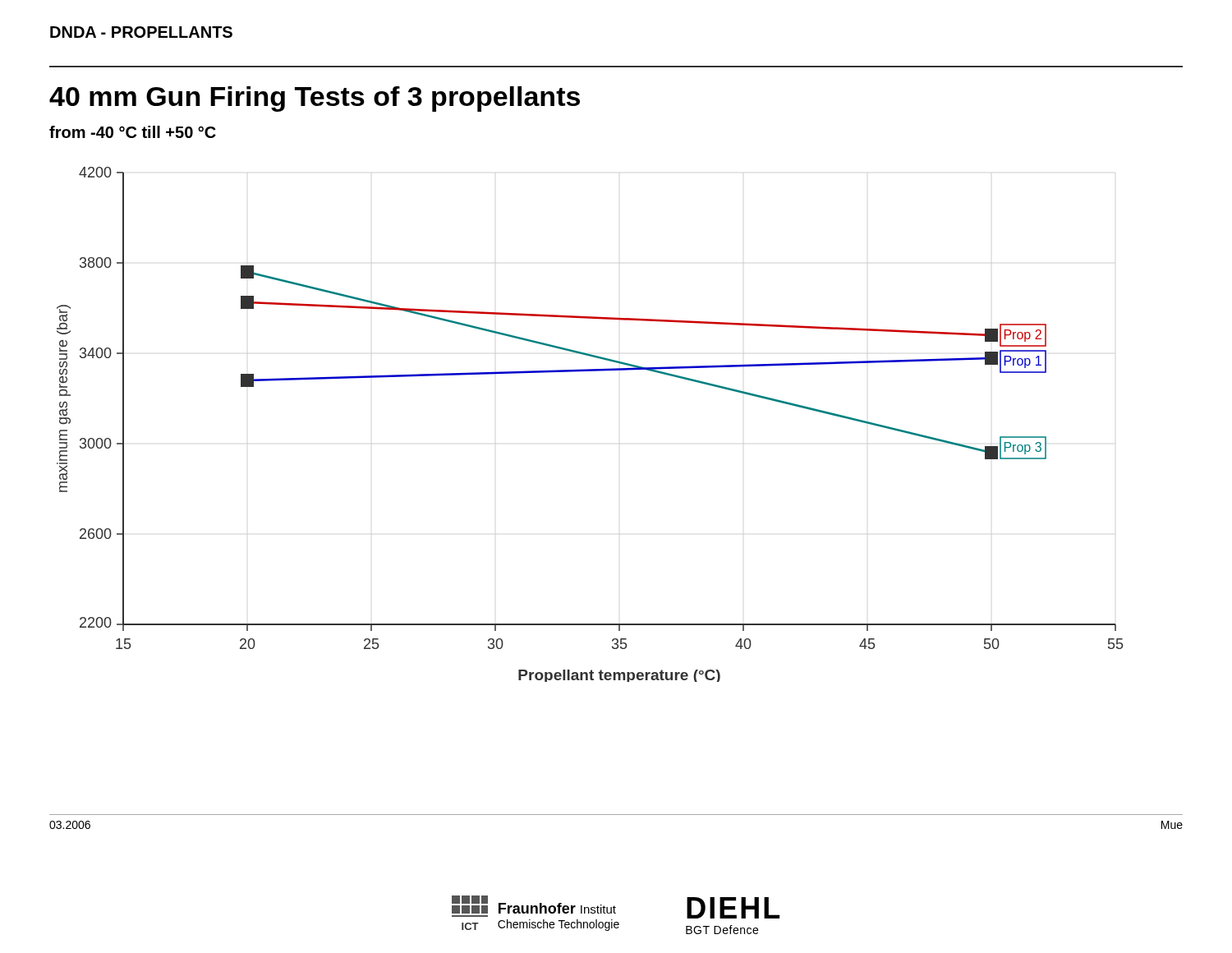
Task: Where is the title that starts "40 mm Gun Firing Tests of"?
Action: click(315, 96)
